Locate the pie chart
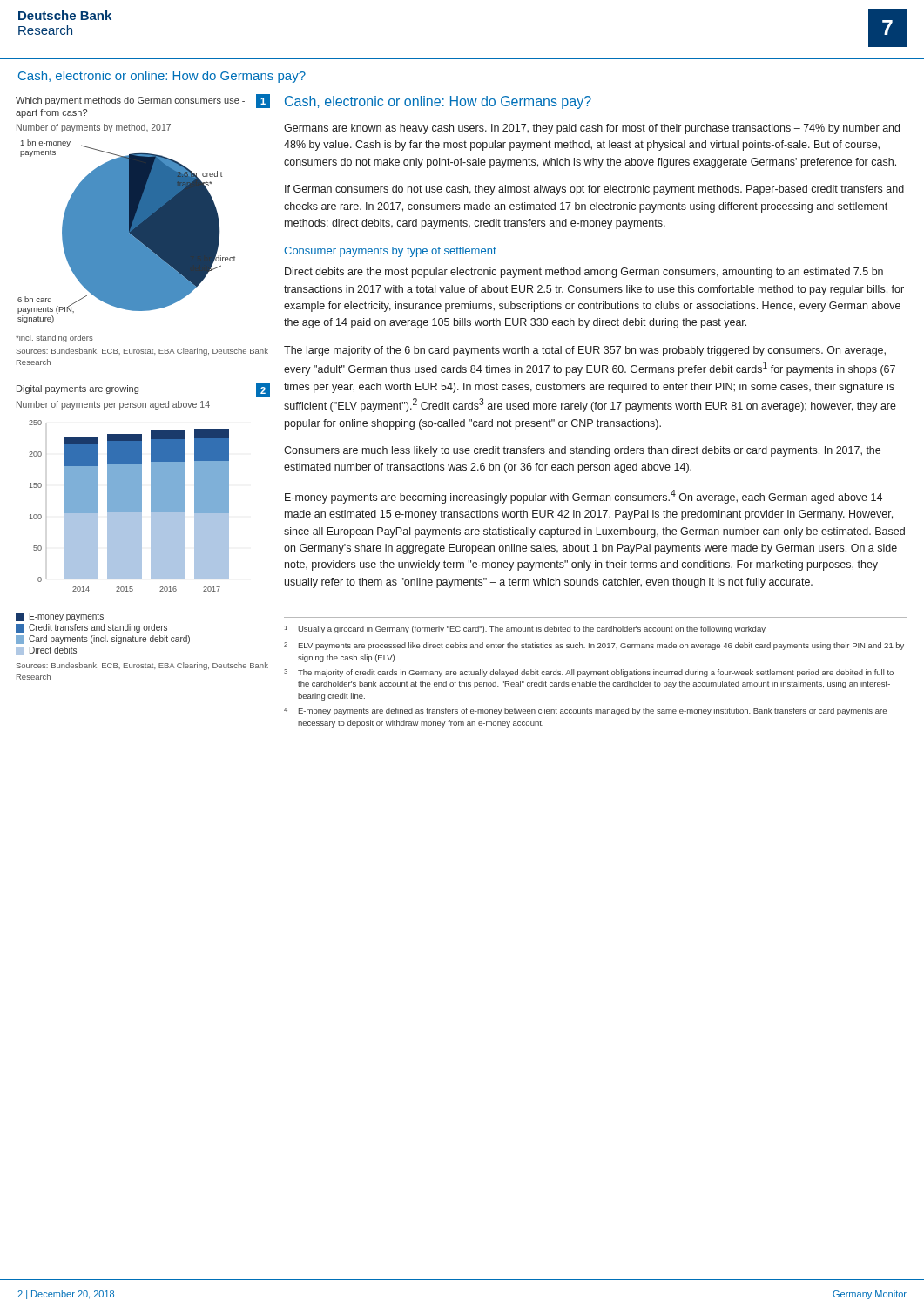924x1307 pixels. tap(138, 234)
